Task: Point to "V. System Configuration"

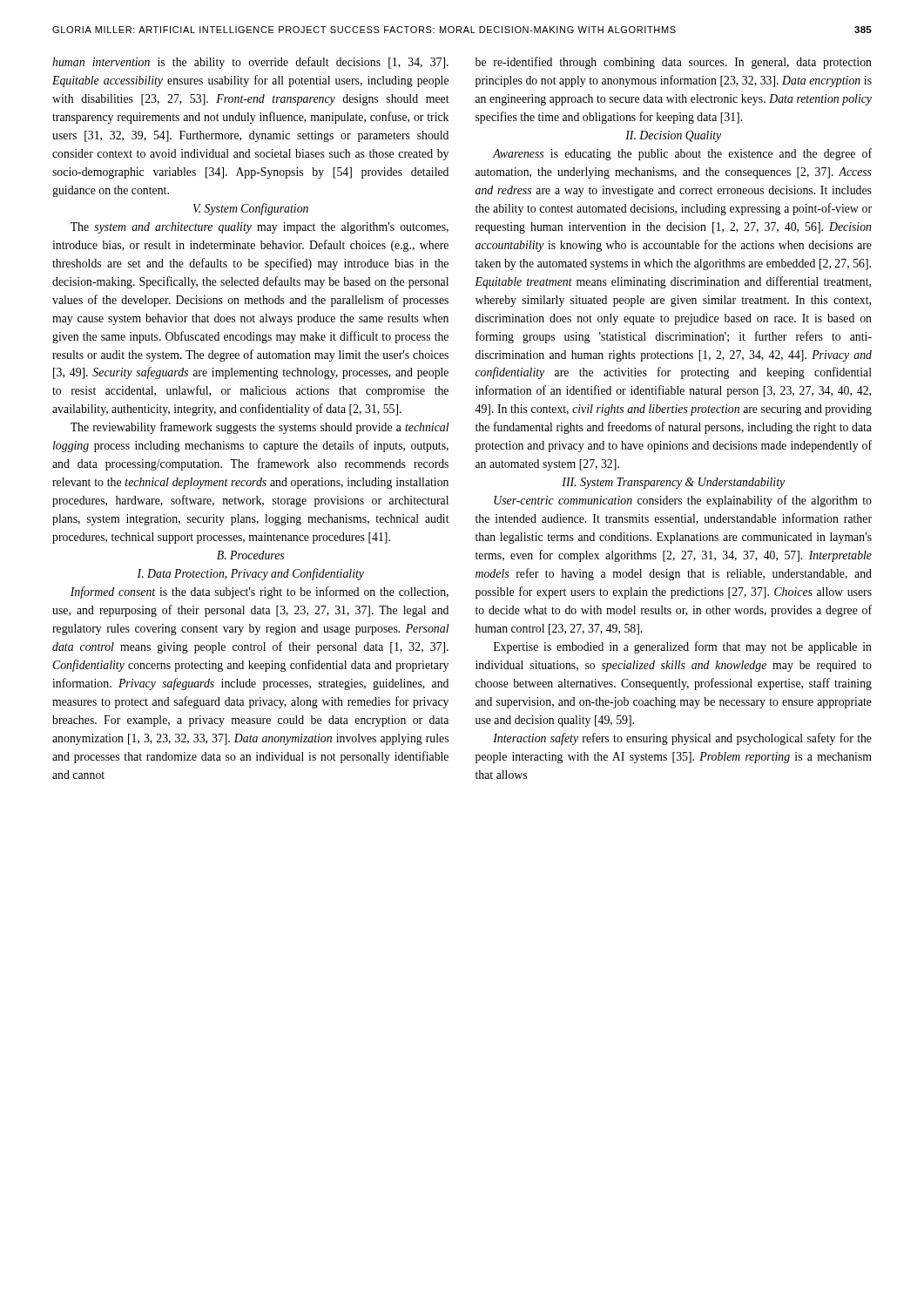Action: [x=251, y=209]
